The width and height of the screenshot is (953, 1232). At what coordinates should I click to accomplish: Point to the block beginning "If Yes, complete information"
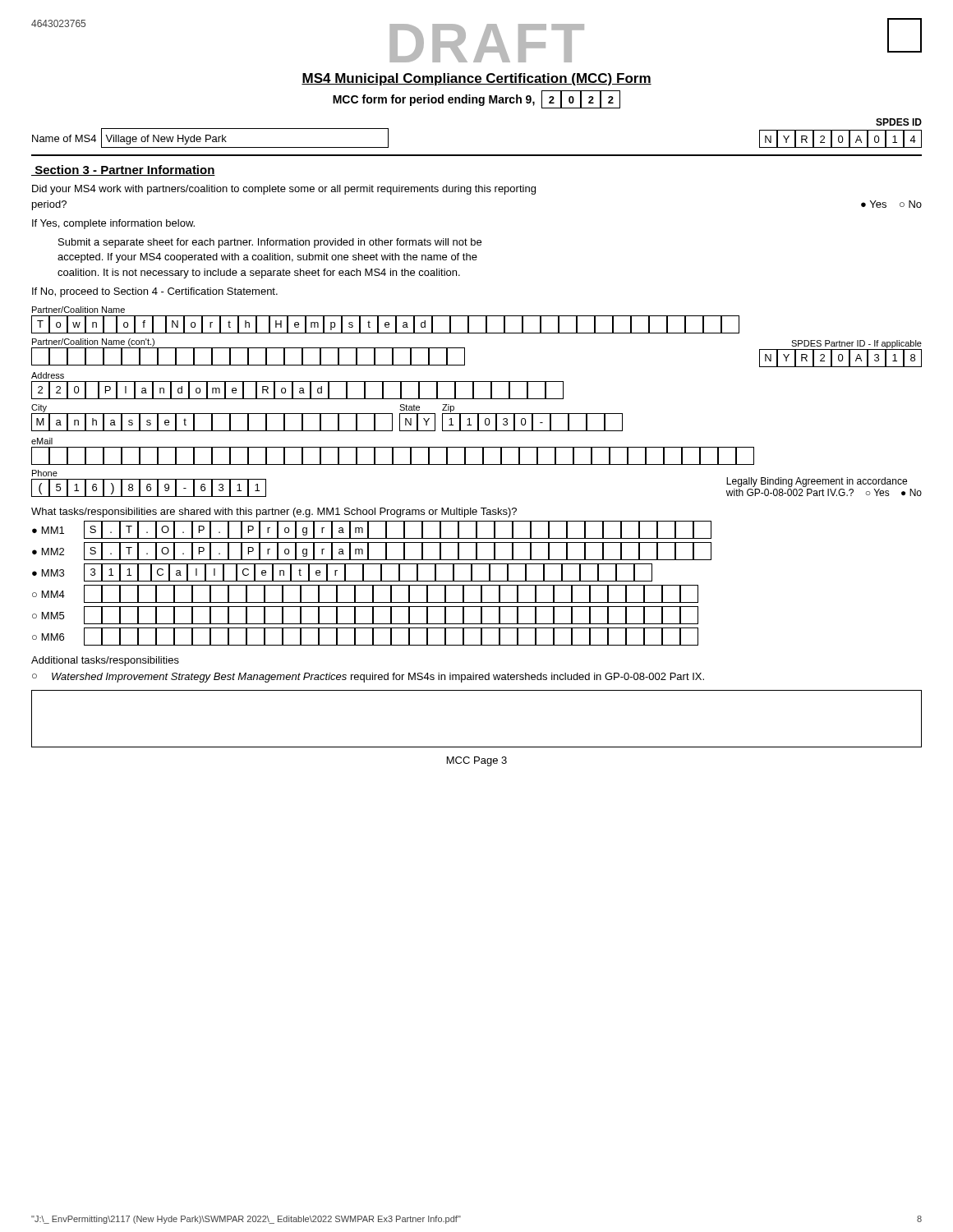(x=113, y=223)
